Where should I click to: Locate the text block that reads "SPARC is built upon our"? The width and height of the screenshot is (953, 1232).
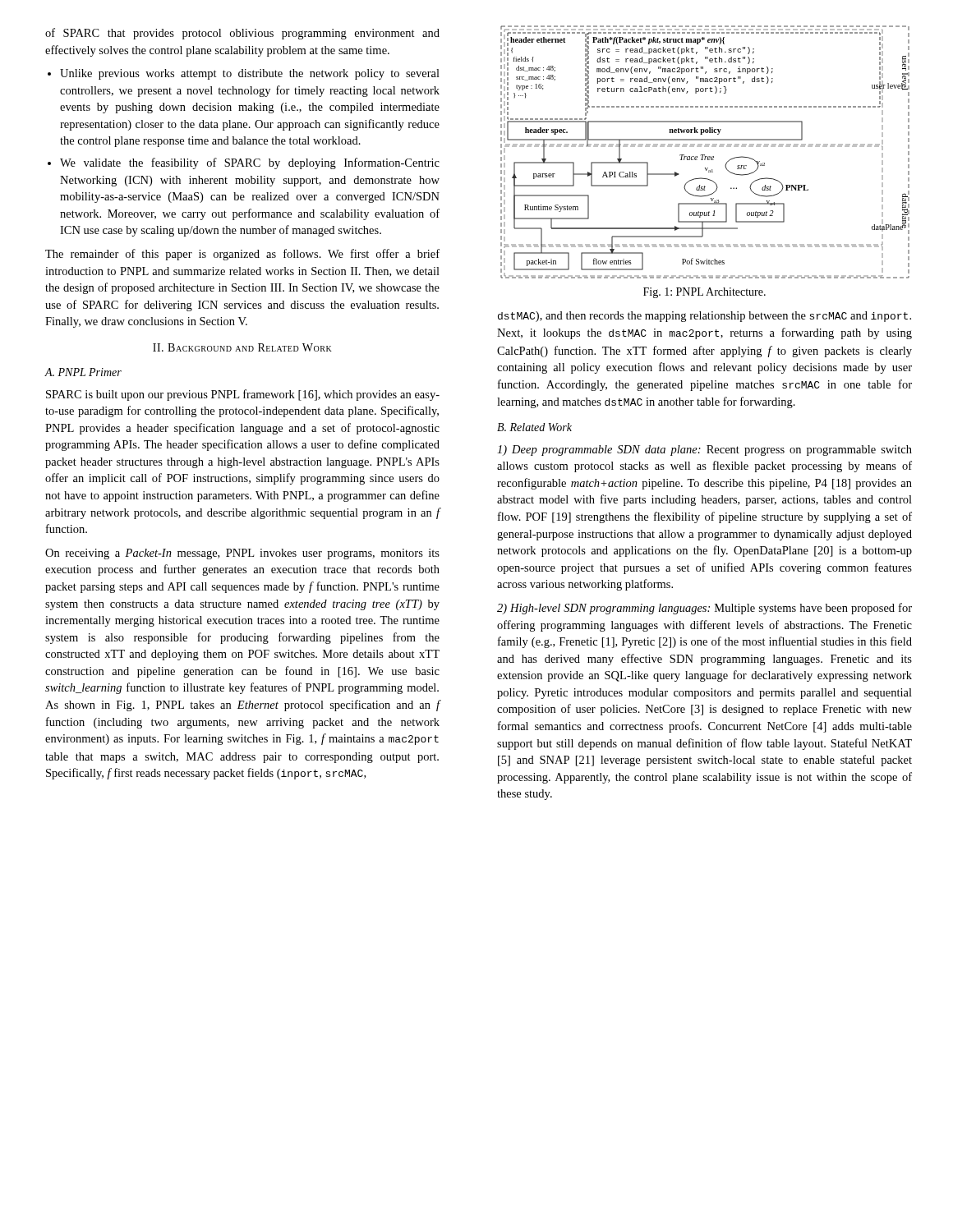point(242,462)
